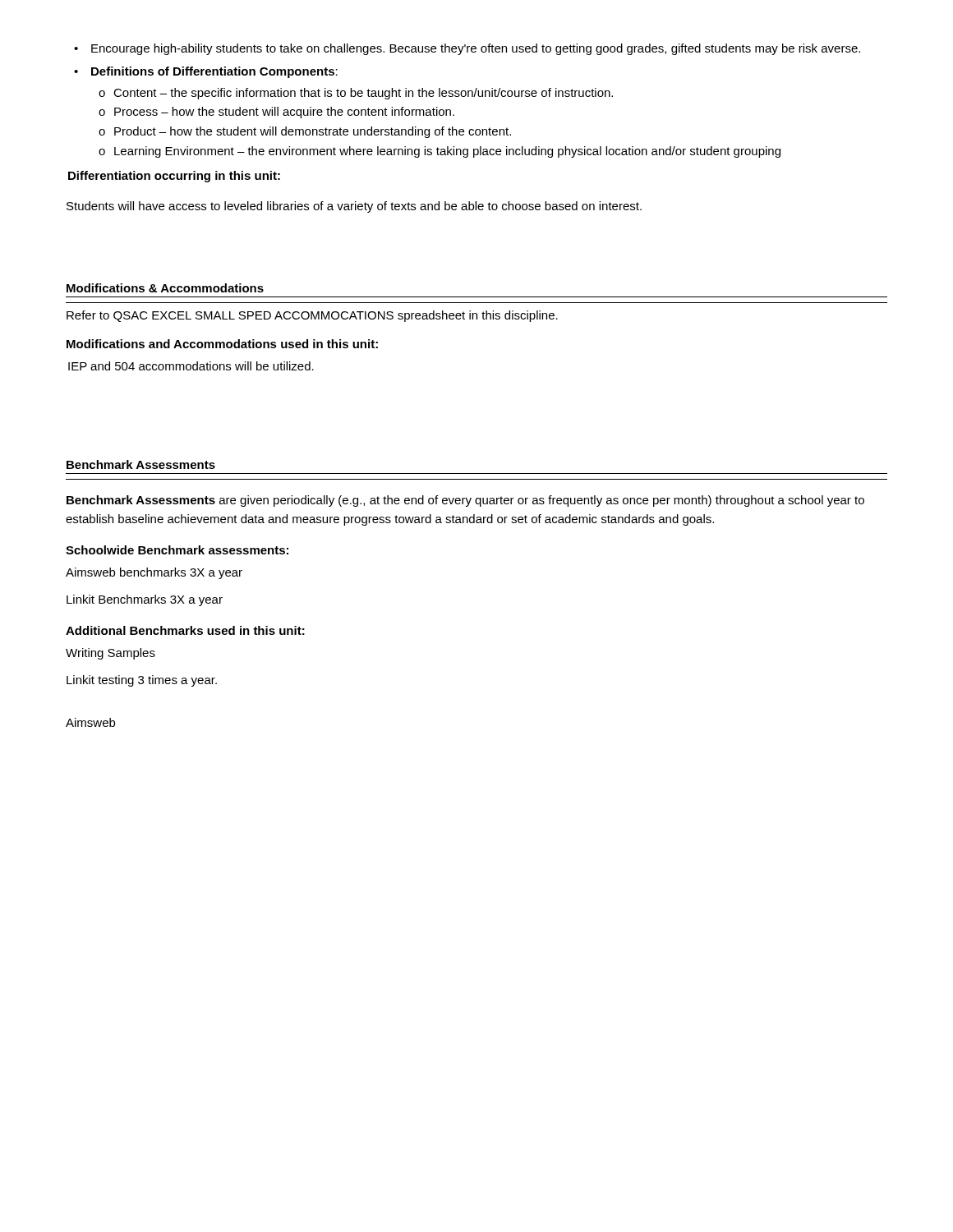Screen dimensions: 1232x953
Task: Point to the text starting "IEP and 504 accommodations will be"
Action: [191, 365]
